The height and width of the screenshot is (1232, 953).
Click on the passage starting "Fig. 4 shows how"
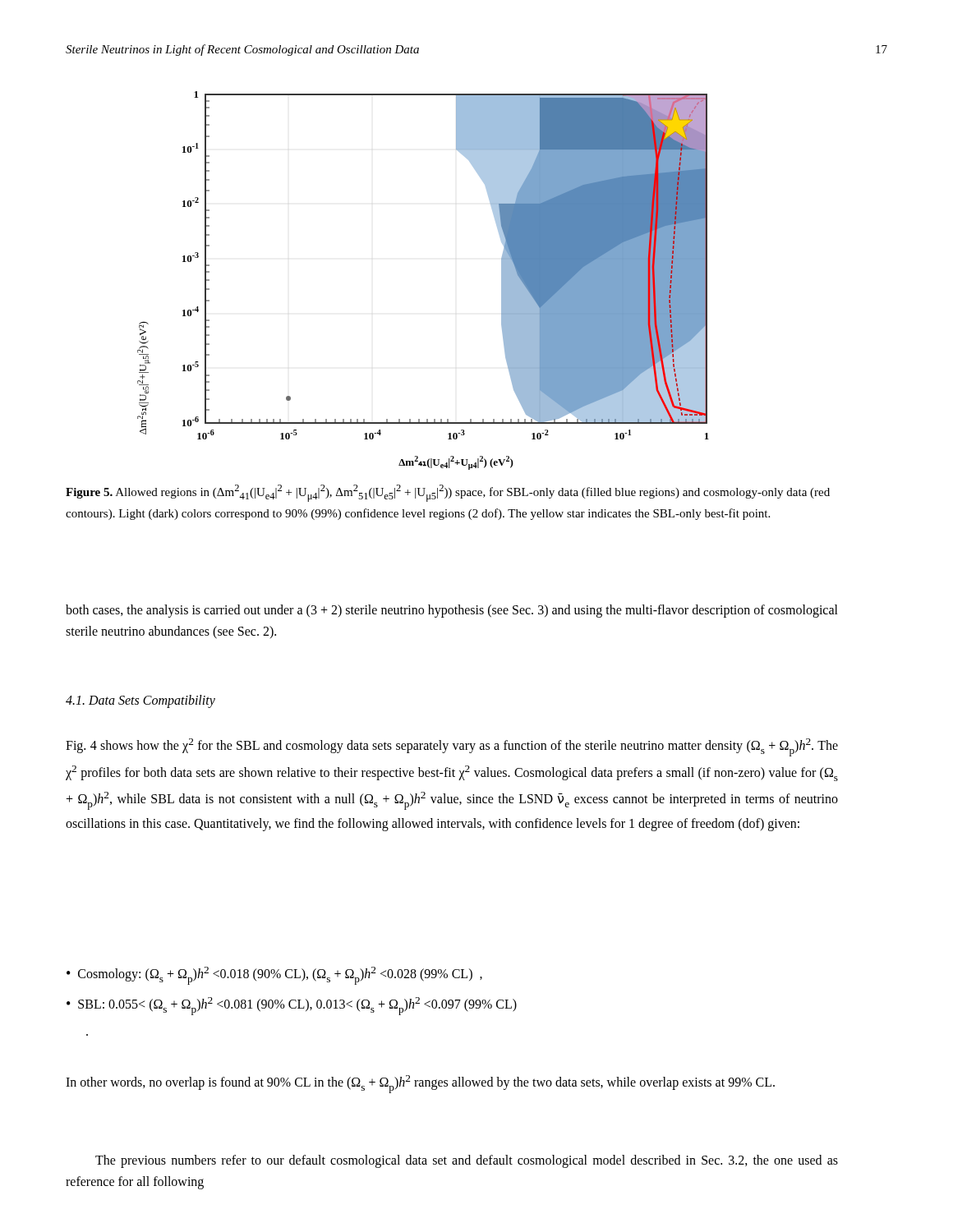[x=452, y=783]
